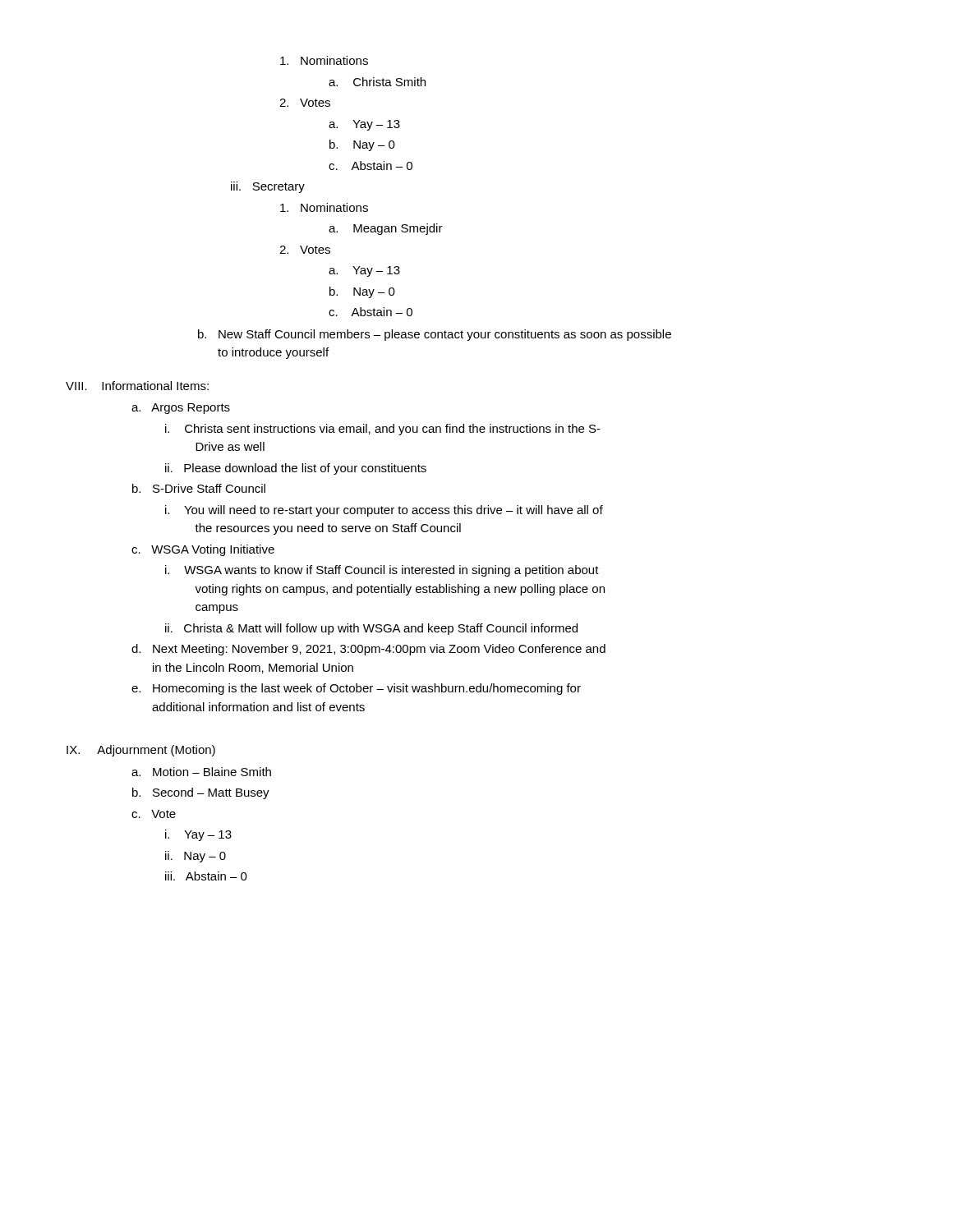Find "a. Argos Reports" on this page

(x=181, y=407)
